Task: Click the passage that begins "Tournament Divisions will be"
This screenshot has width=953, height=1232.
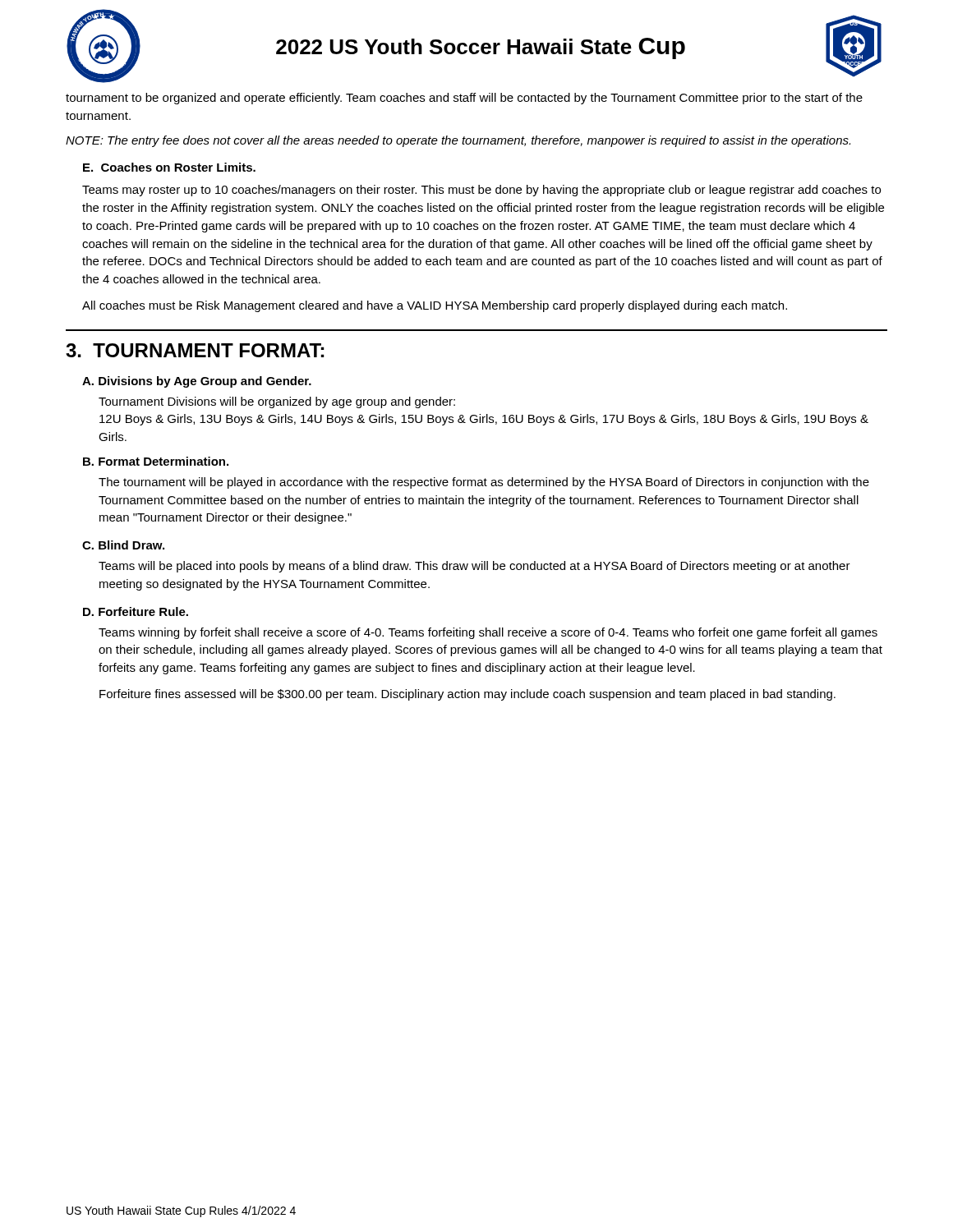Action: [483, 419]
